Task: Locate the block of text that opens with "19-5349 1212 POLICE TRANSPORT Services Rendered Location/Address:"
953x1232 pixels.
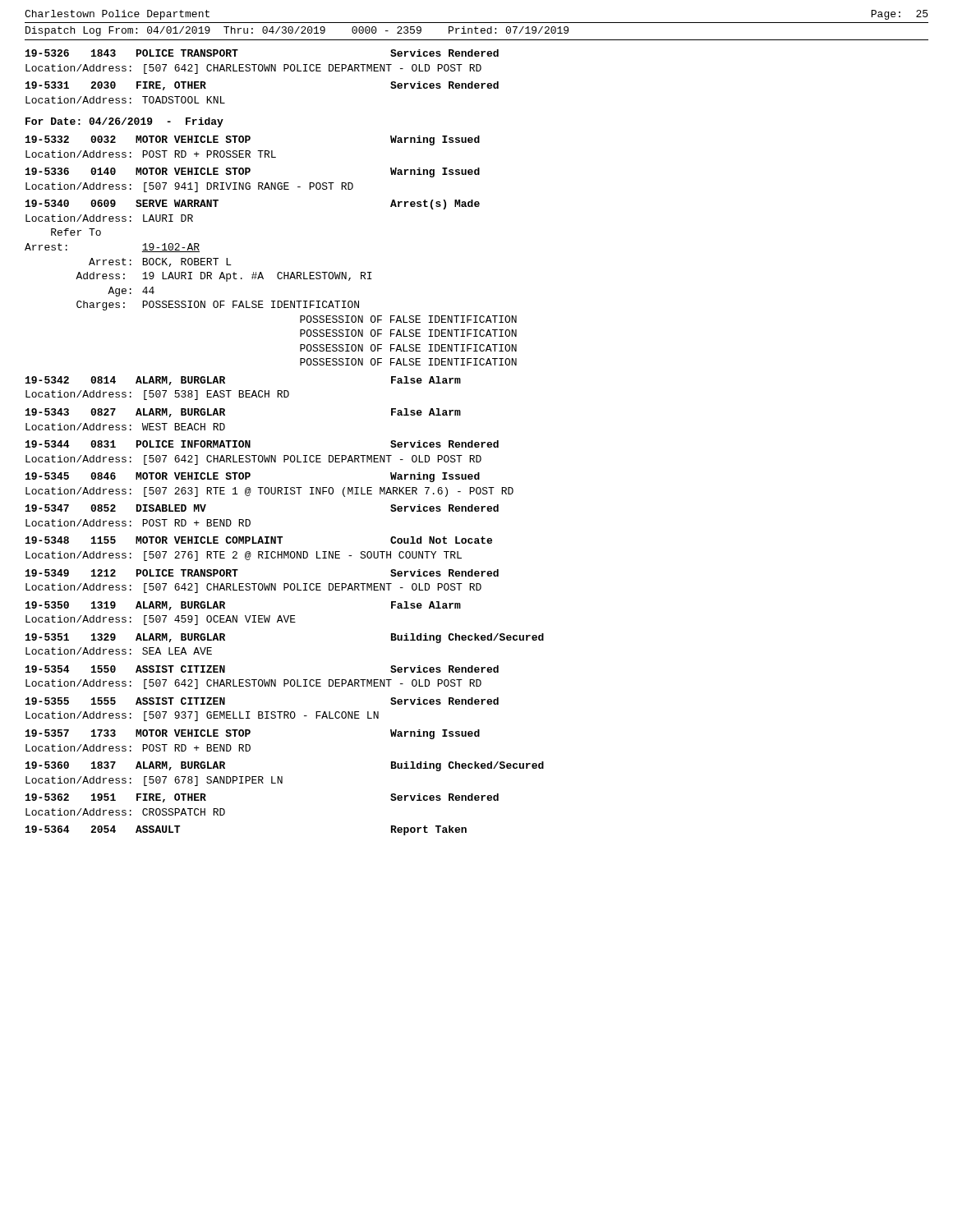Action: click(476, 581)
